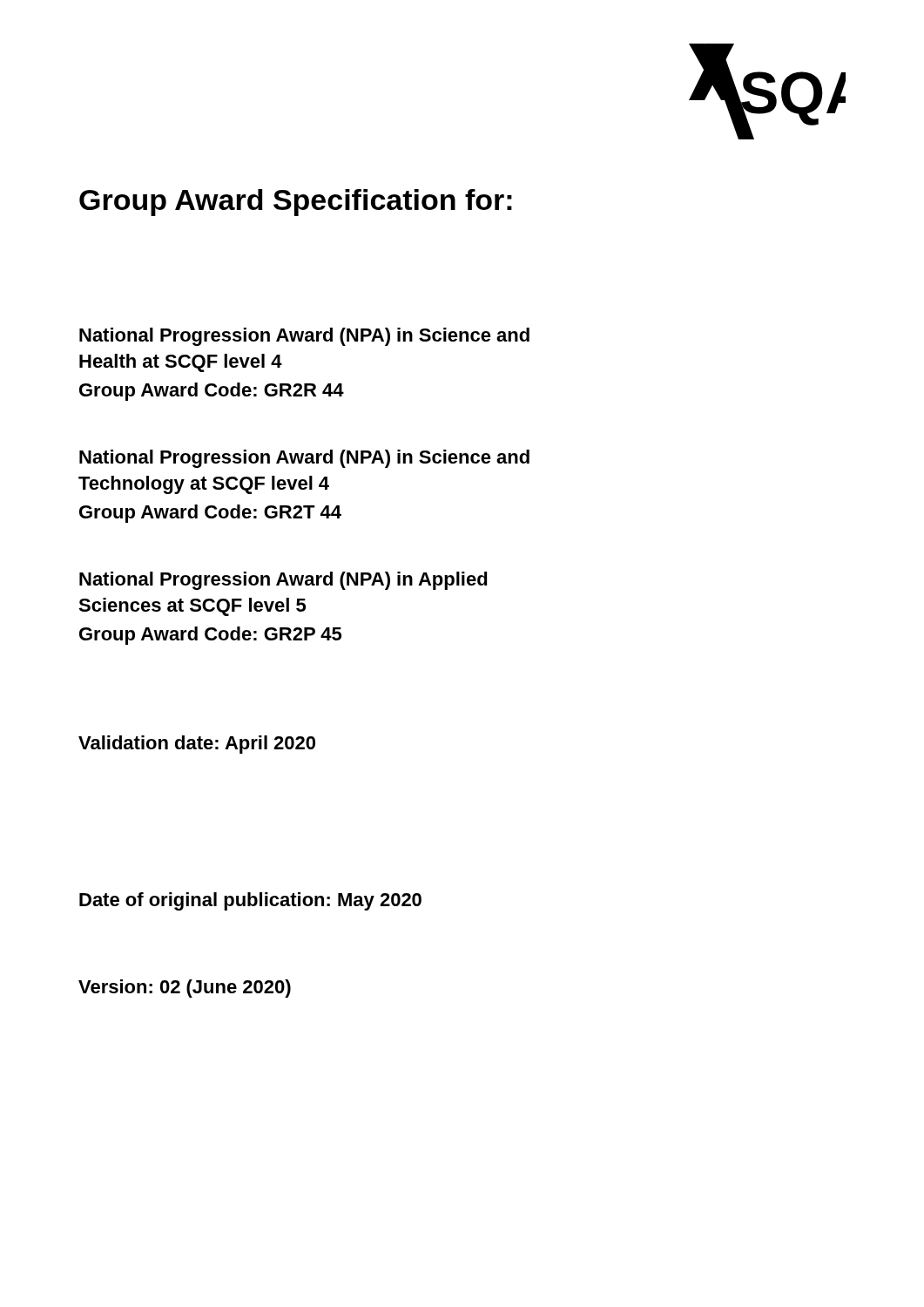Select the logo
924x1307 pixels.
767,91
